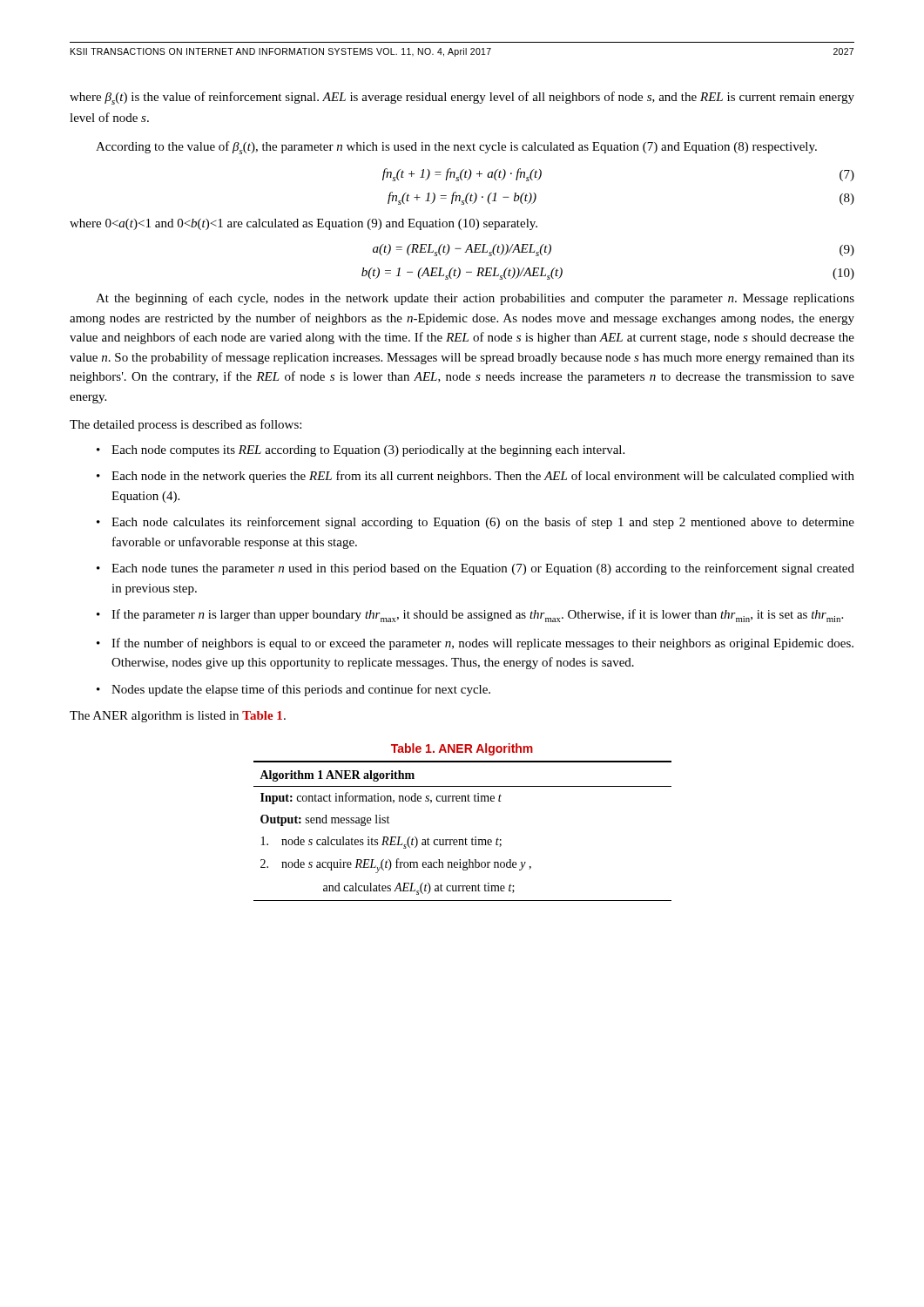Click on the text starting "fns(t + 1) = fns(t) + a(t) ·"

click(462, 175)
